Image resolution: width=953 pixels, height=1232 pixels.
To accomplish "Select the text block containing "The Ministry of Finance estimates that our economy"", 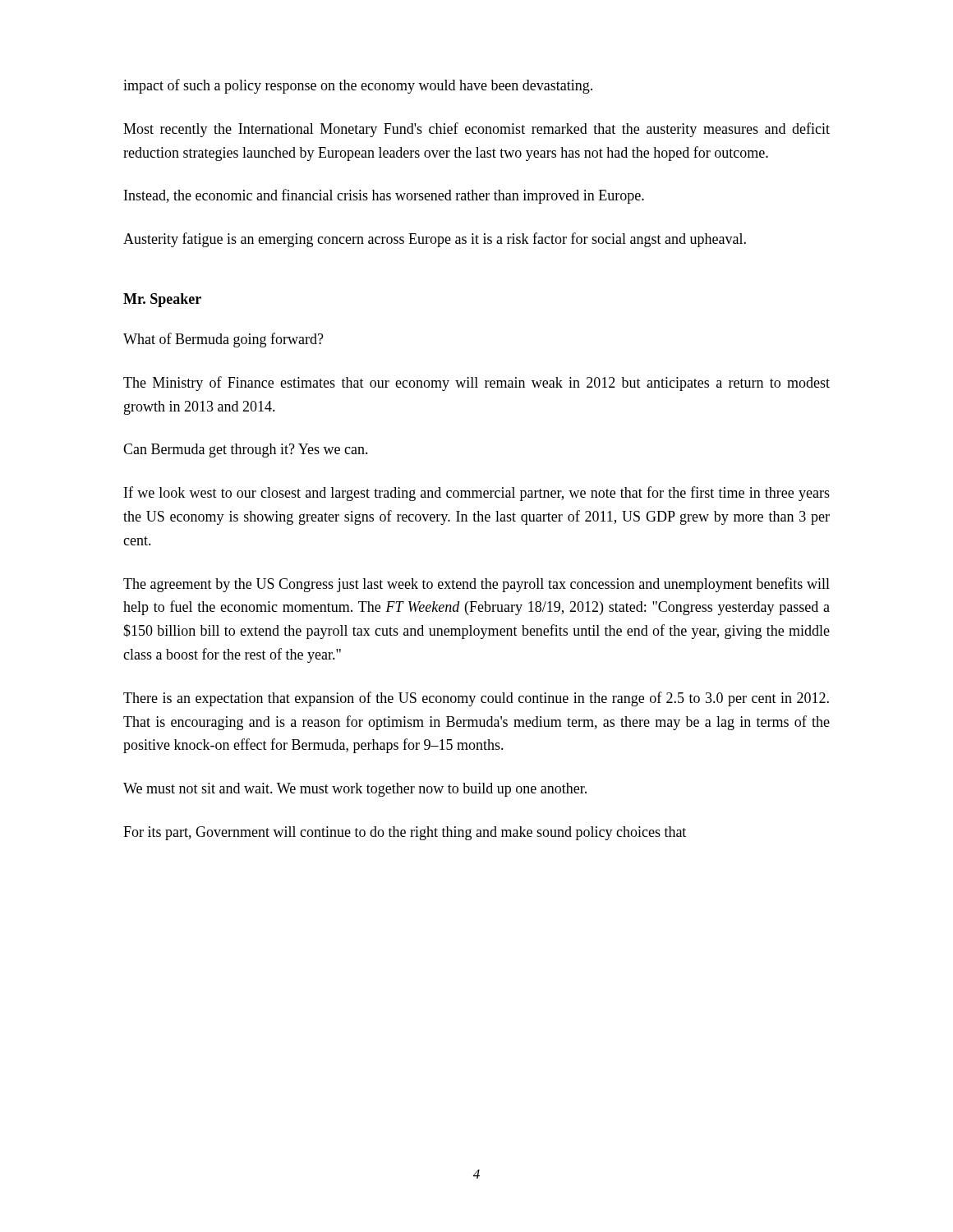I will (x=476, y=394).
